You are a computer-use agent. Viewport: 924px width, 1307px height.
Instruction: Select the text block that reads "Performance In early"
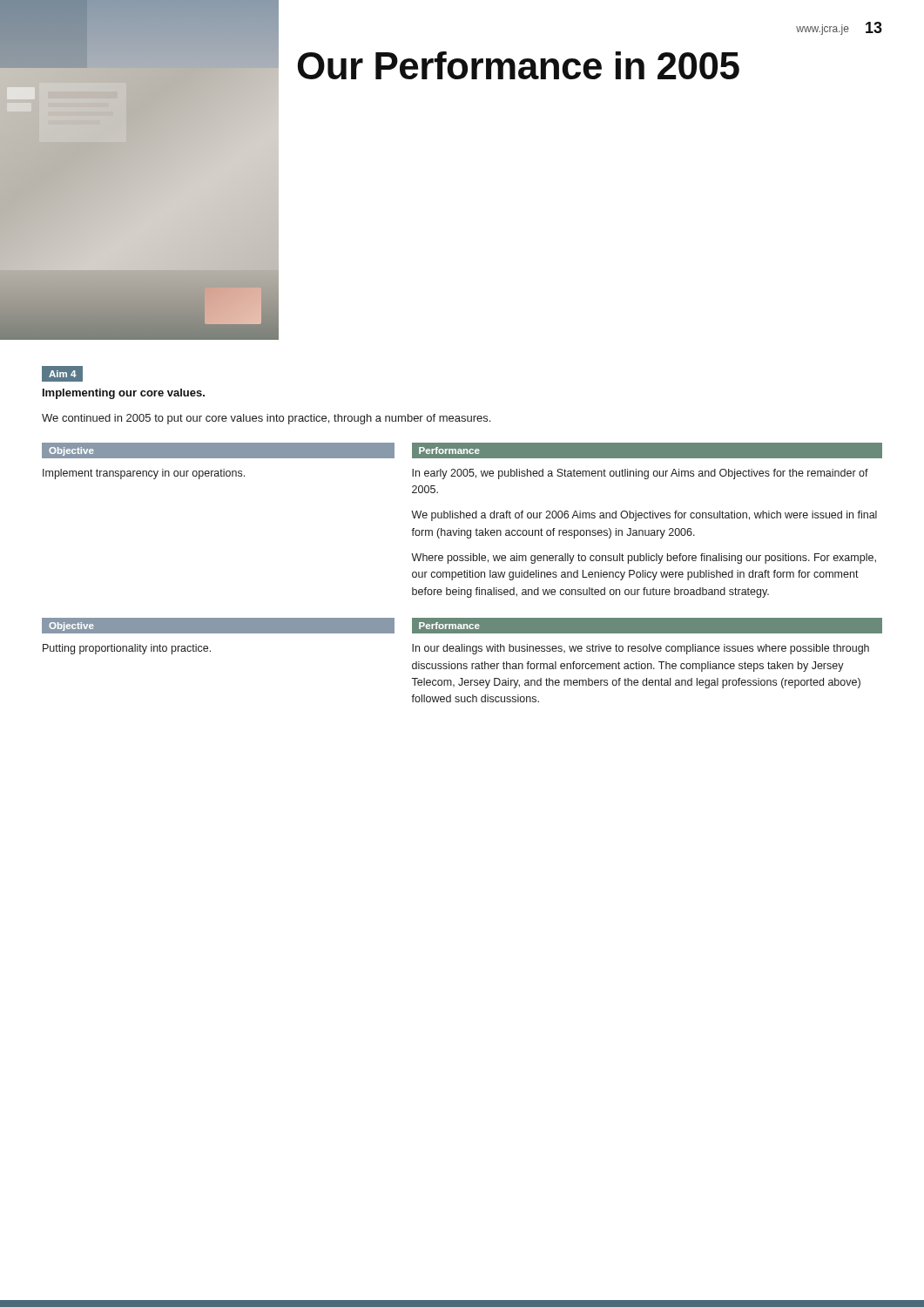pyautogui.click(x=647, y=521)
